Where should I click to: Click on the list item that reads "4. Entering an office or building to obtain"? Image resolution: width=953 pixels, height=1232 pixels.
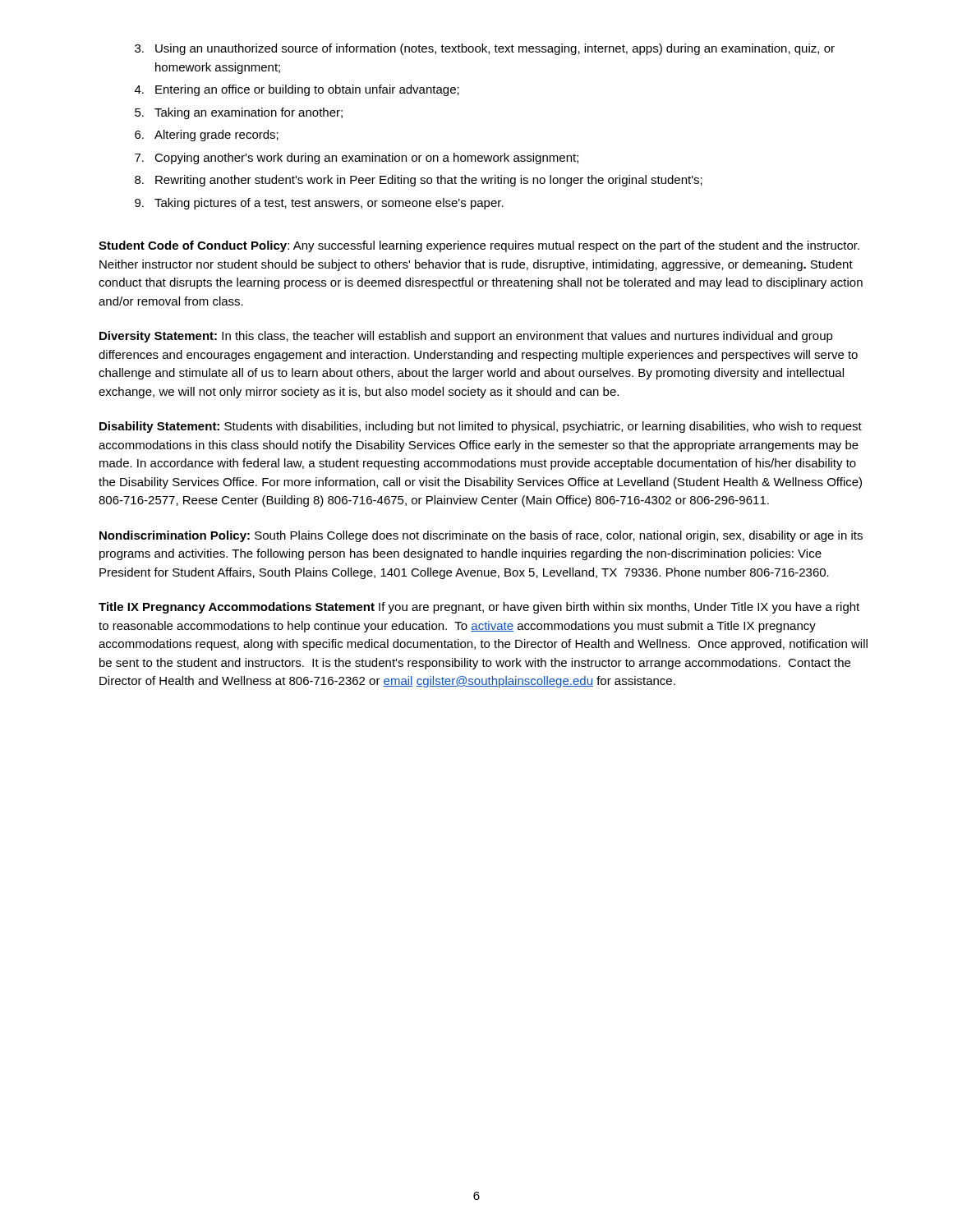[x=279, y=90]
